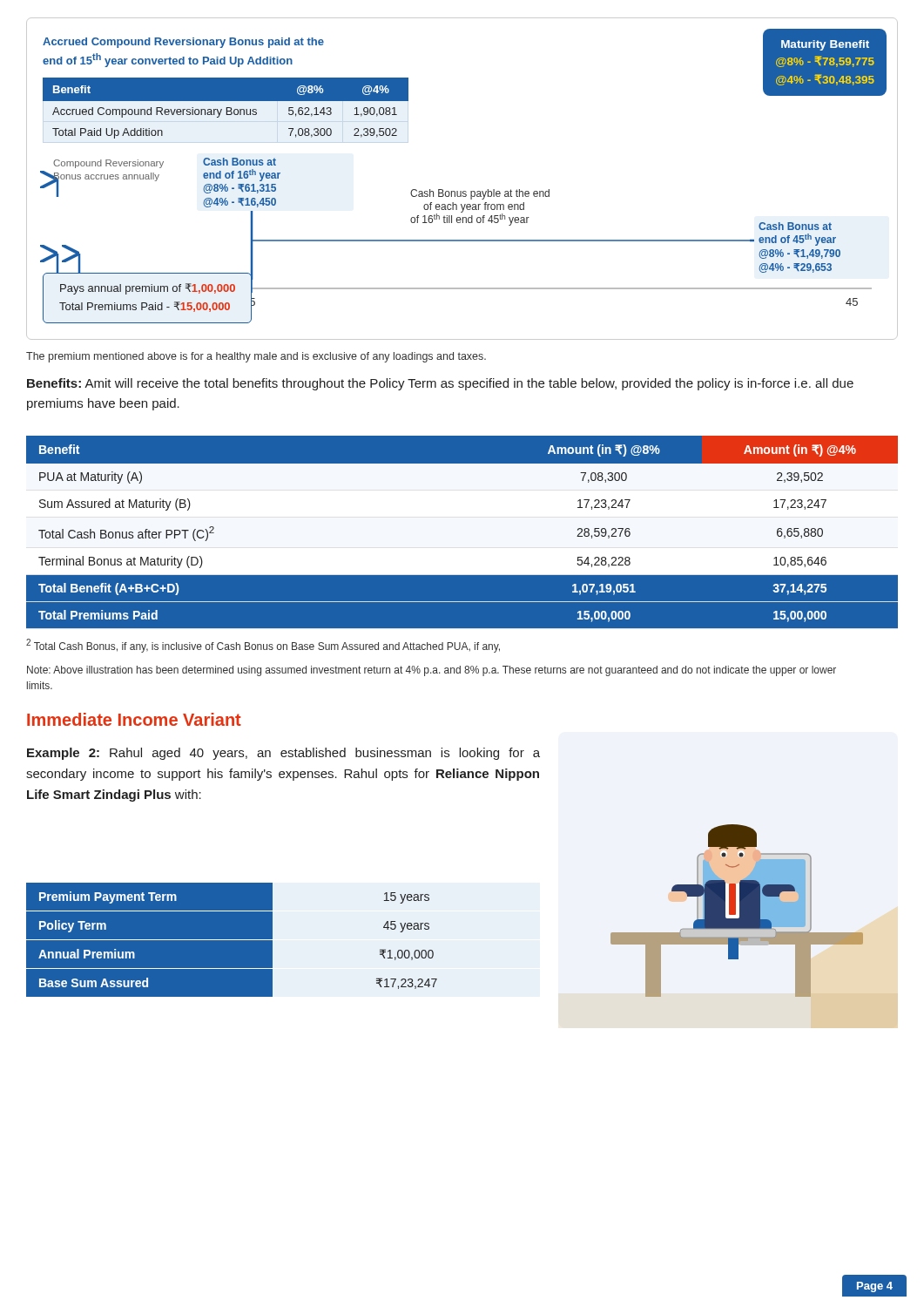Click on the table containing "Annual Premium"
Screen dimensions: 1307x924
pos(283,940)
